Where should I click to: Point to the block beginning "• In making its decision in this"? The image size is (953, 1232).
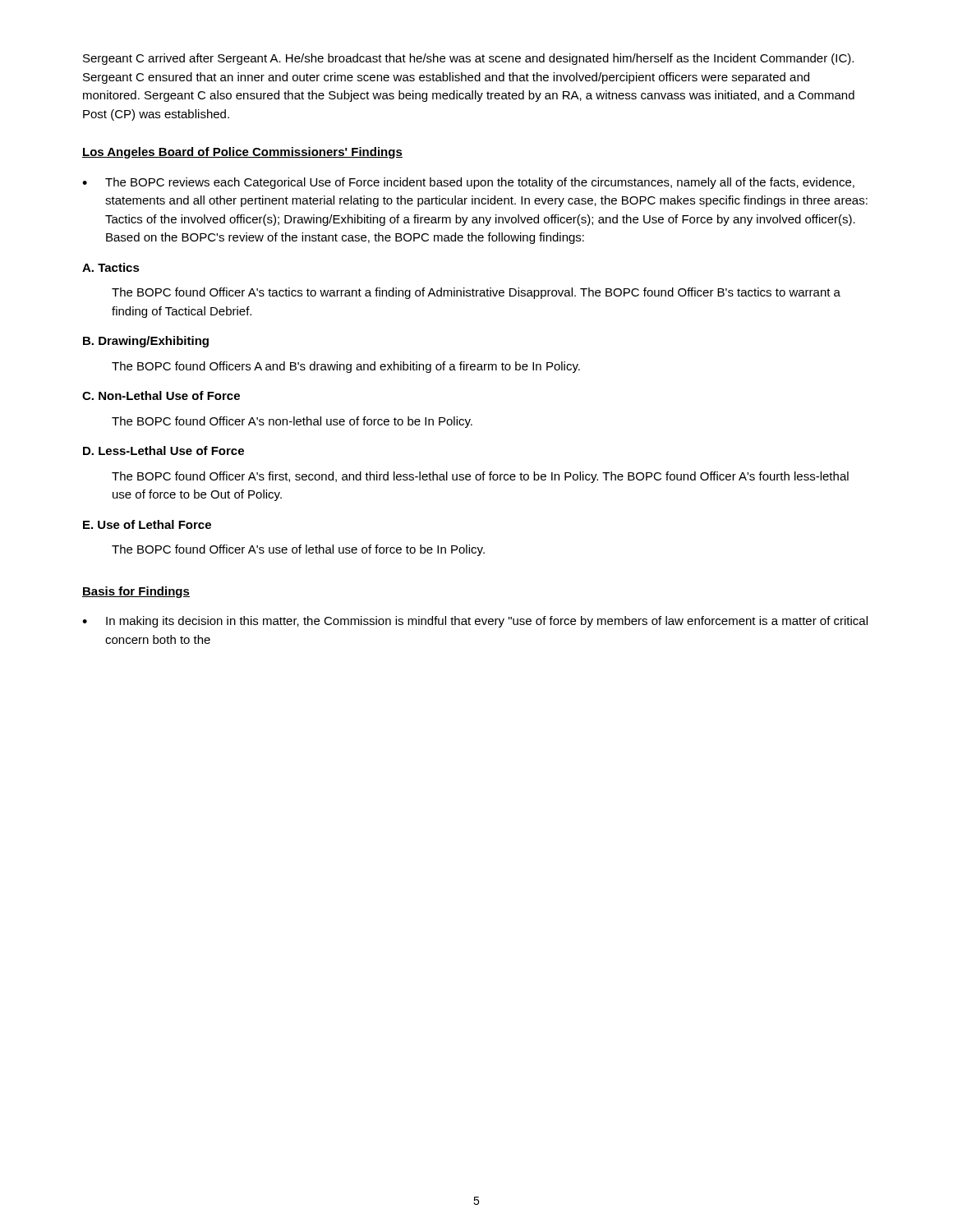(476, 630)
